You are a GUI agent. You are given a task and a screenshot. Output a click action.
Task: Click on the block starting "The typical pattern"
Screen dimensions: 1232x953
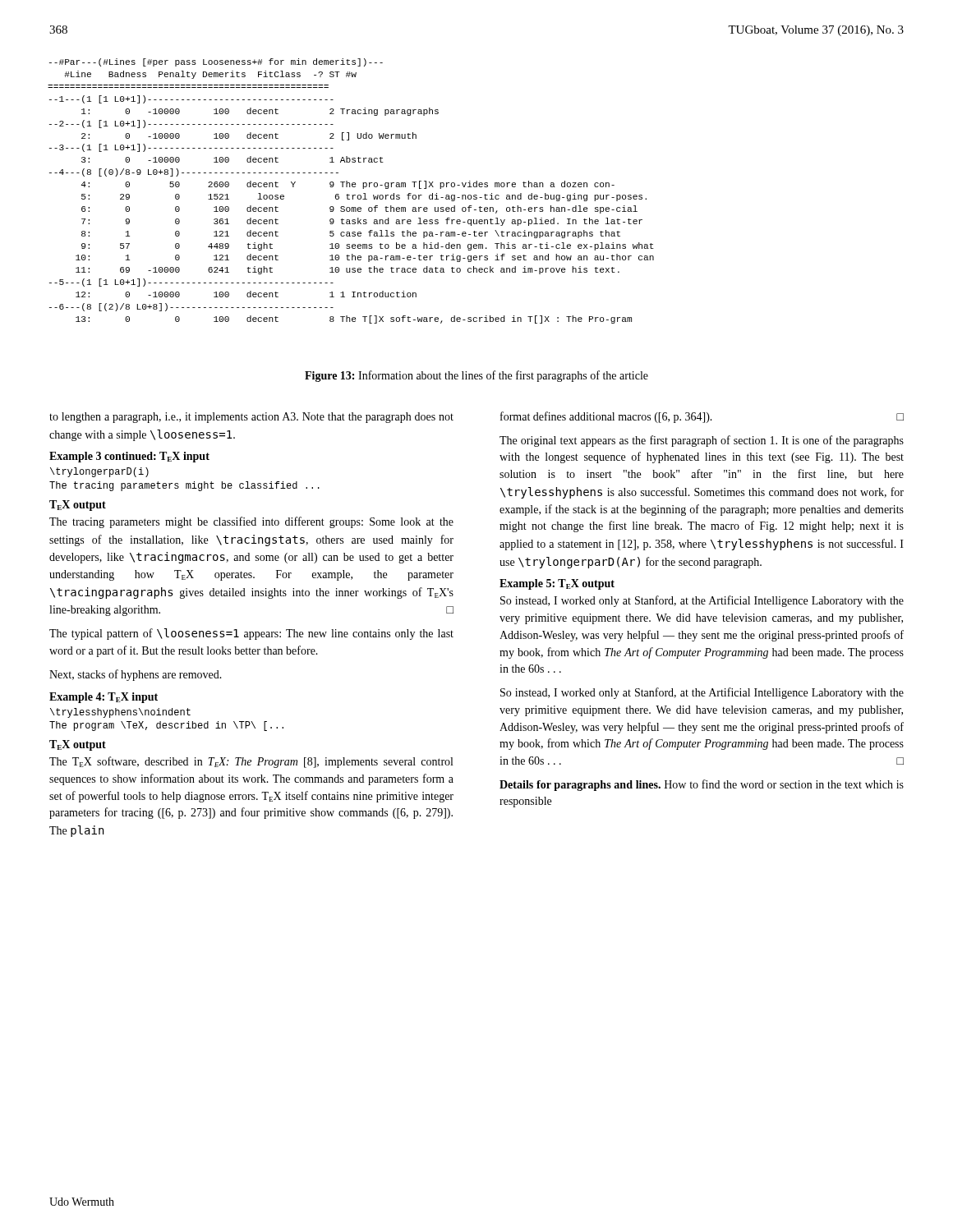(x=251, y=642)
